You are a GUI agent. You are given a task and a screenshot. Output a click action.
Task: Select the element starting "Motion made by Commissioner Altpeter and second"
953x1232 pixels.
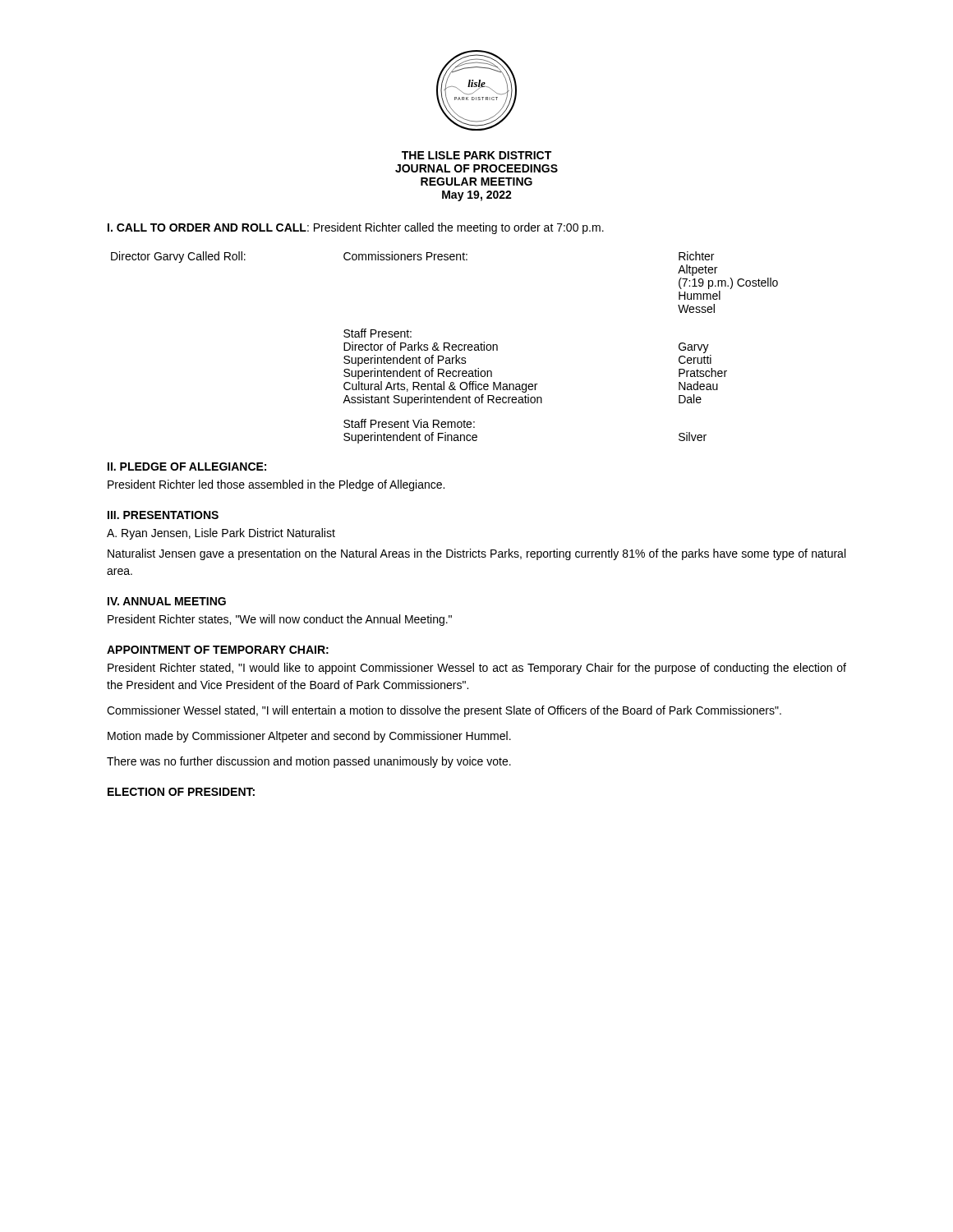coord(309,736)
